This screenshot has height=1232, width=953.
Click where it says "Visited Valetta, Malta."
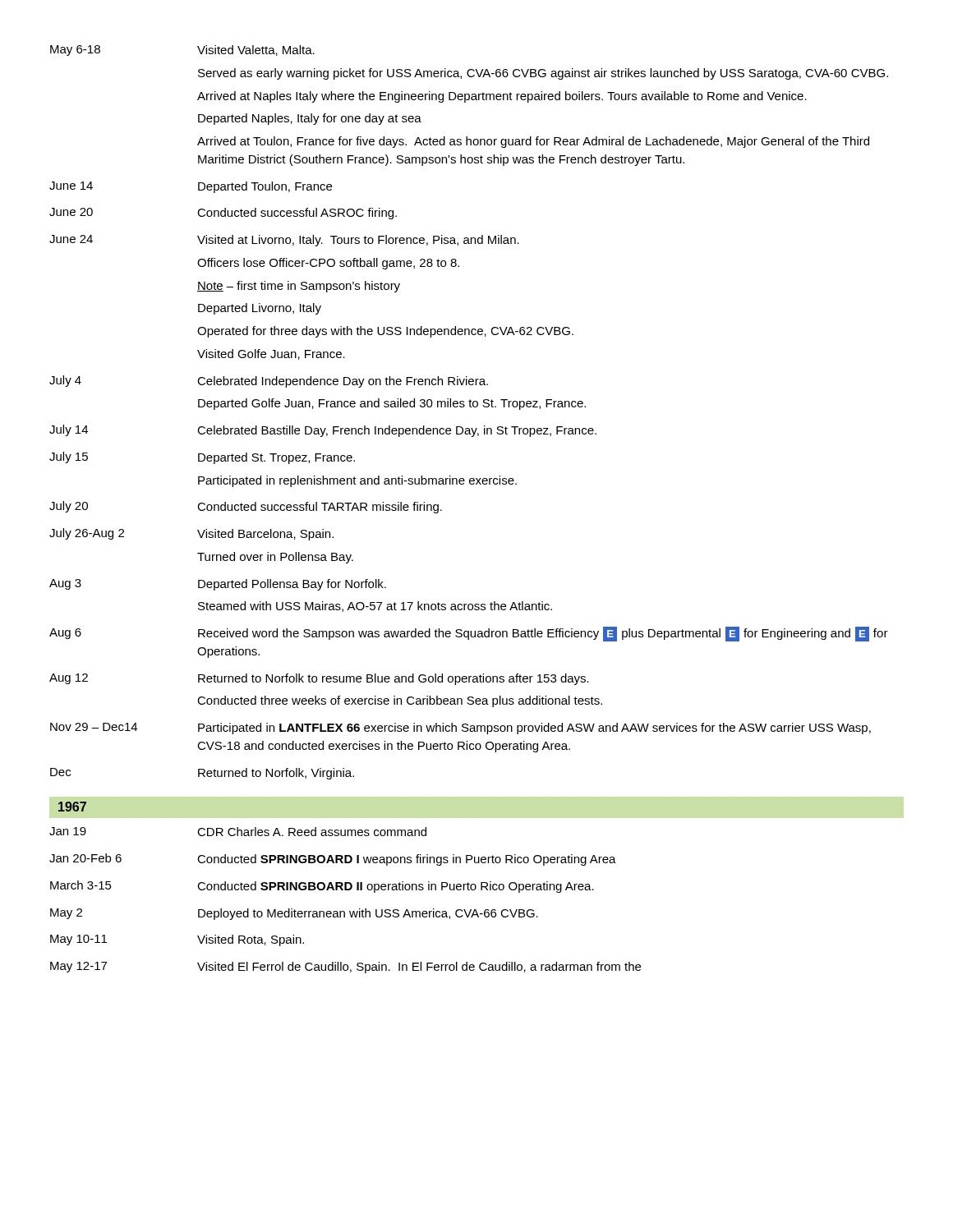[x=256, y=50]
